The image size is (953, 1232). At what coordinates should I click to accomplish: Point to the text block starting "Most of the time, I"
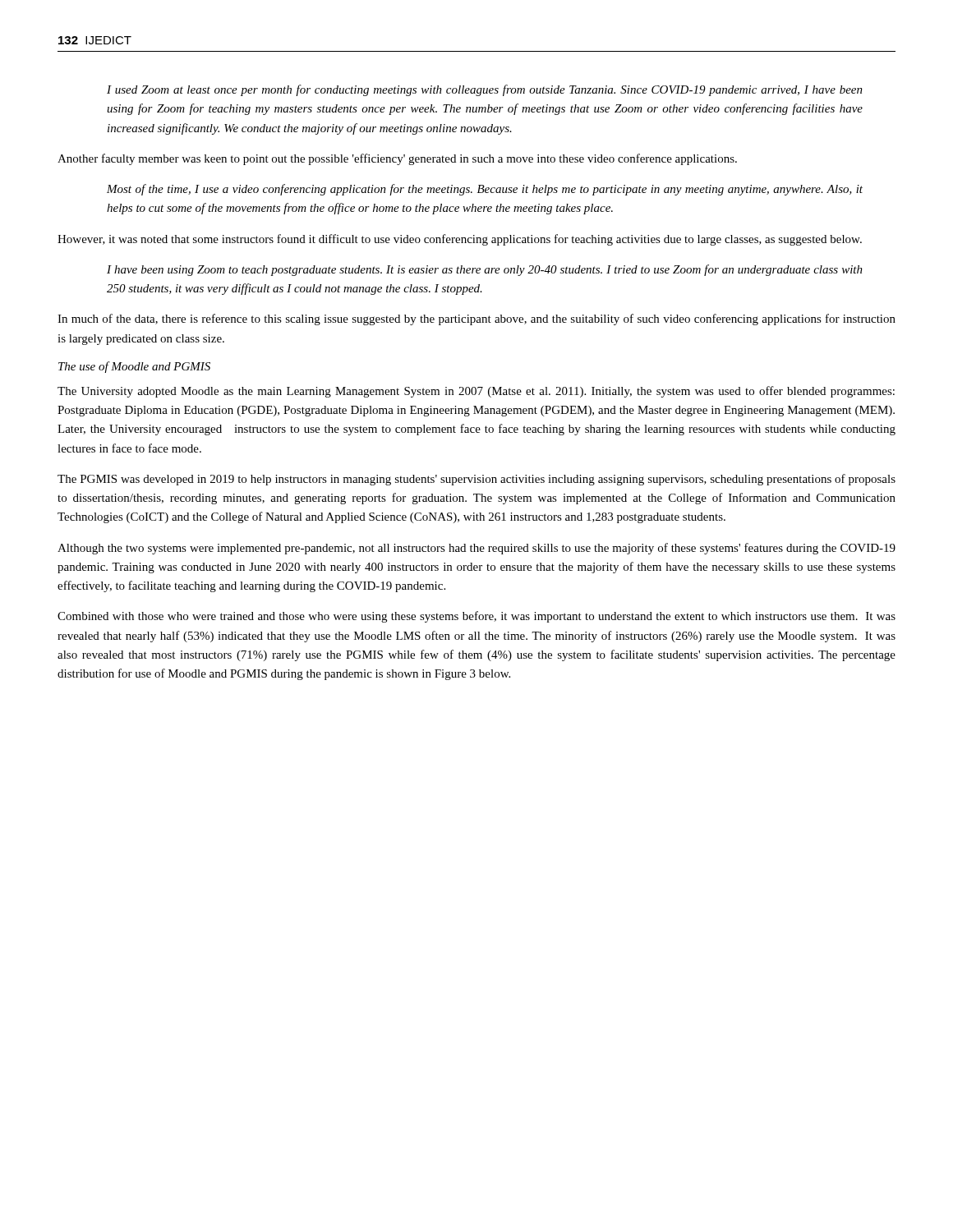pos(485,198)
